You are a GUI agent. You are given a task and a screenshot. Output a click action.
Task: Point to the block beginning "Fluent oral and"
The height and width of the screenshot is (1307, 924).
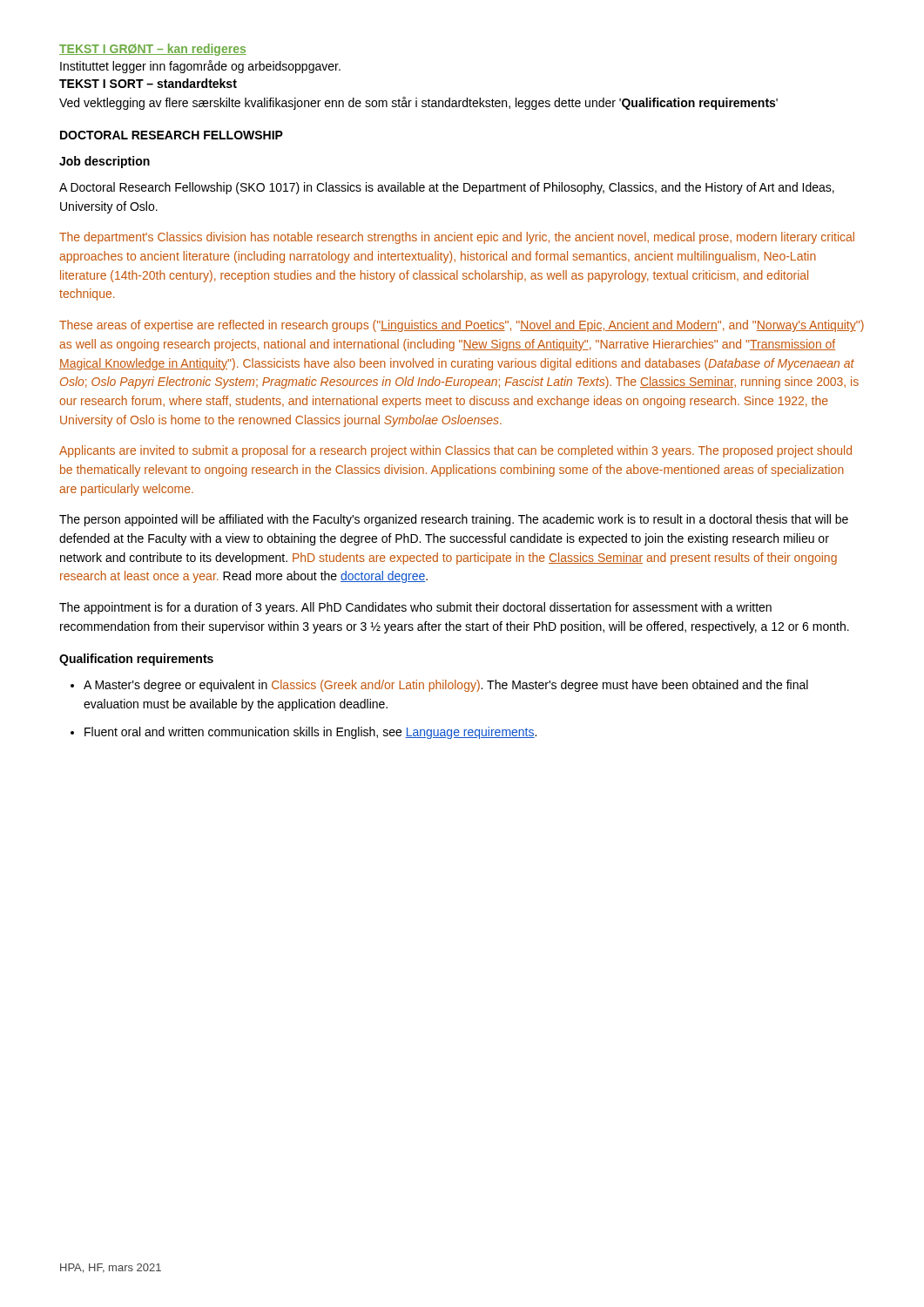point(311,732)
